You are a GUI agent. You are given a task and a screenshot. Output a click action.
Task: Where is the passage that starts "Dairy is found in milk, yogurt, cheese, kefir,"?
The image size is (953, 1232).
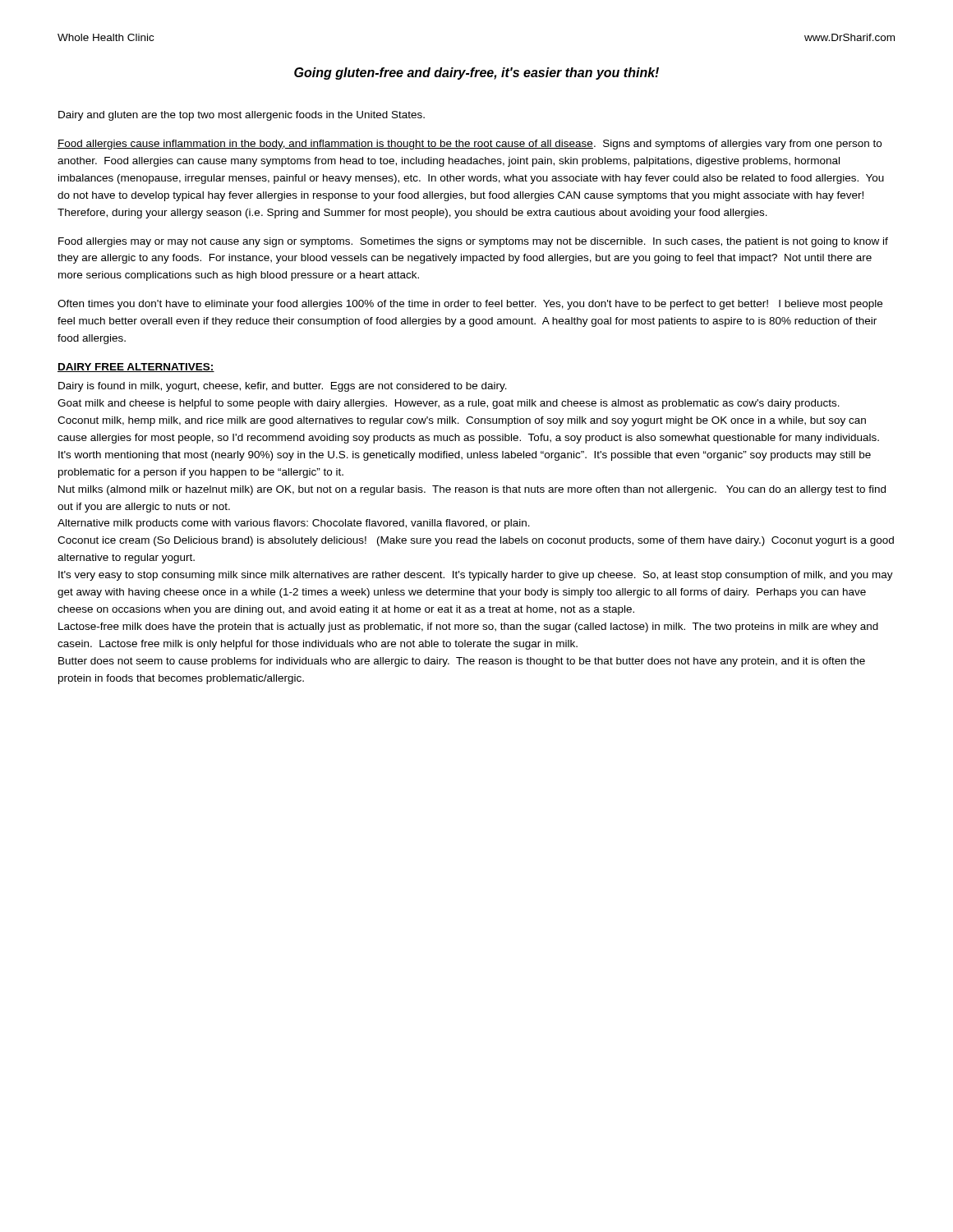[476, 532]
